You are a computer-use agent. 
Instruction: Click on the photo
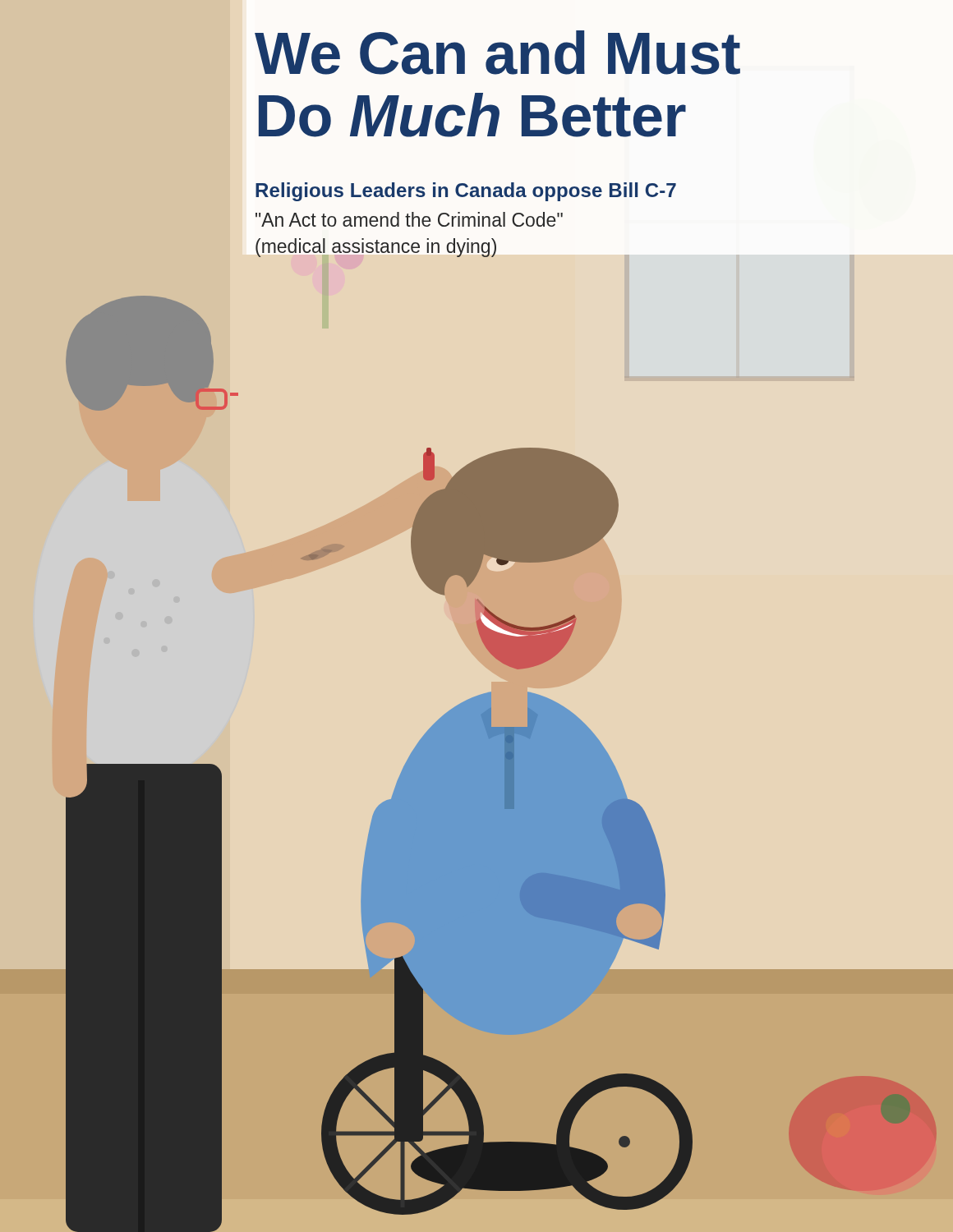[x=476, y=616]
